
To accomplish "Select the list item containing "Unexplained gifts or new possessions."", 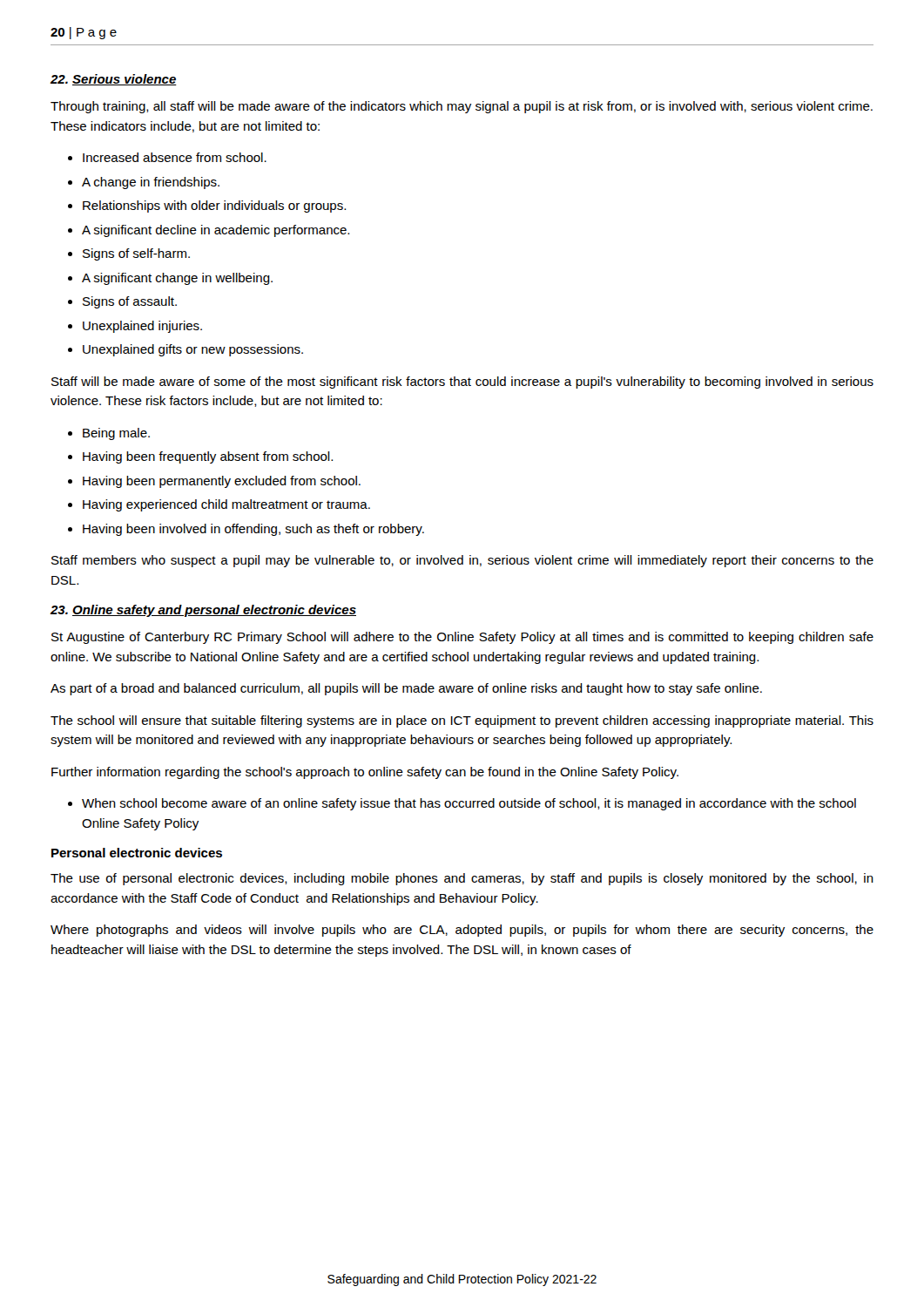I will [193, 350].
